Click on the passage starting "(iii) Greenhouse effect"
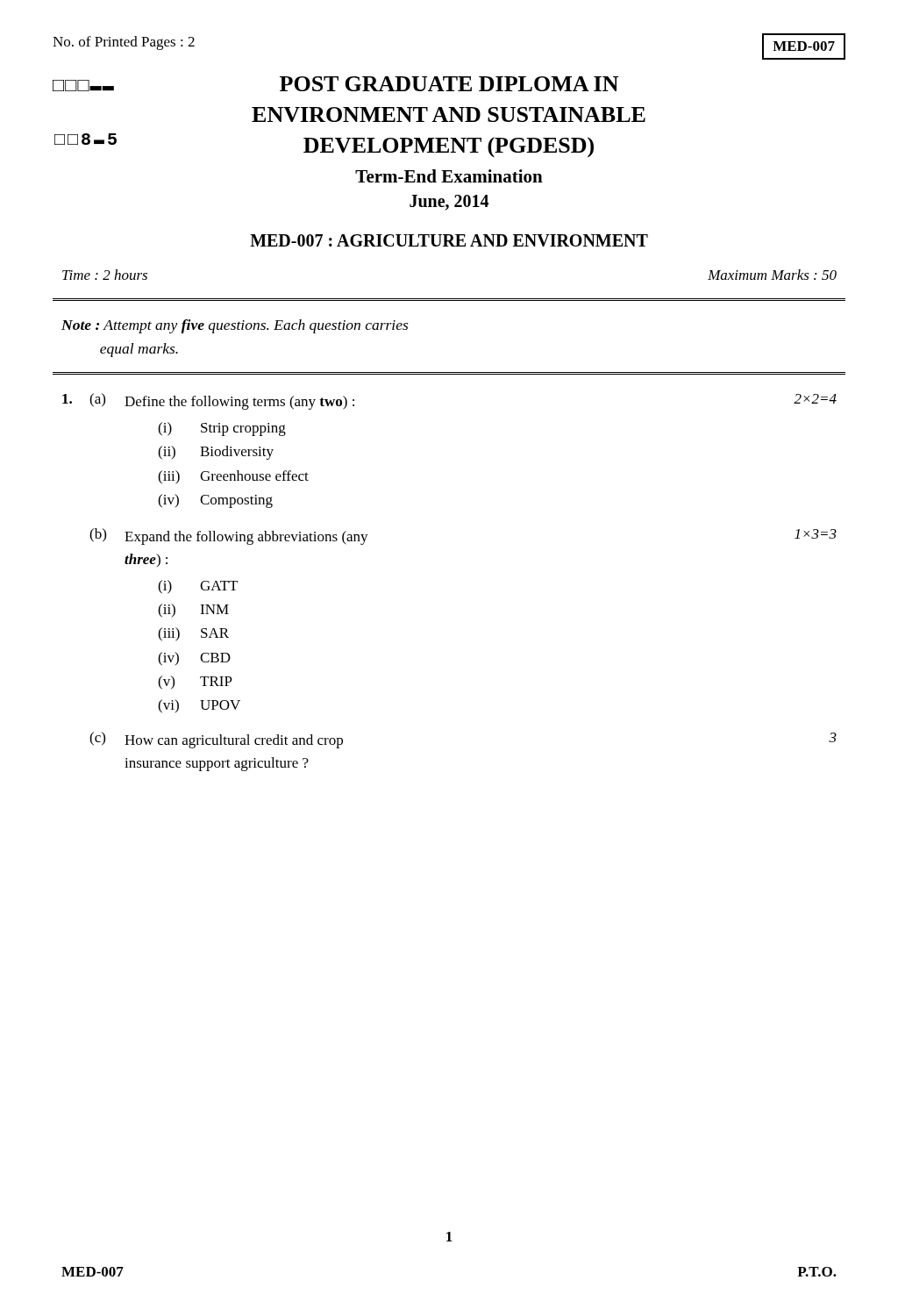 point(233,476)
